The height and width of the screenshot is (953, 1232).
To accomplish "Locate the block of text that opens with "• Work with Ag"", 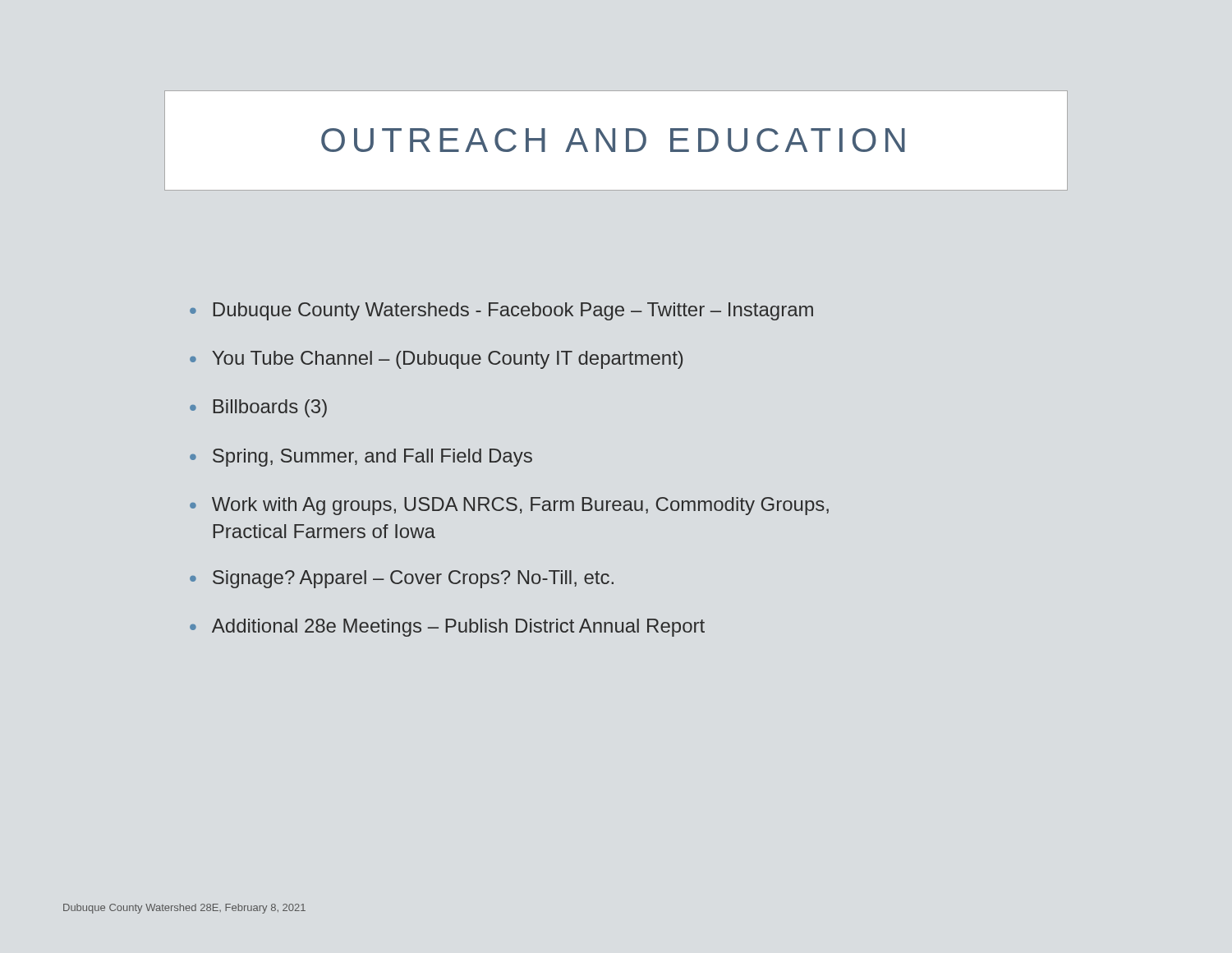I will point(510,518).
